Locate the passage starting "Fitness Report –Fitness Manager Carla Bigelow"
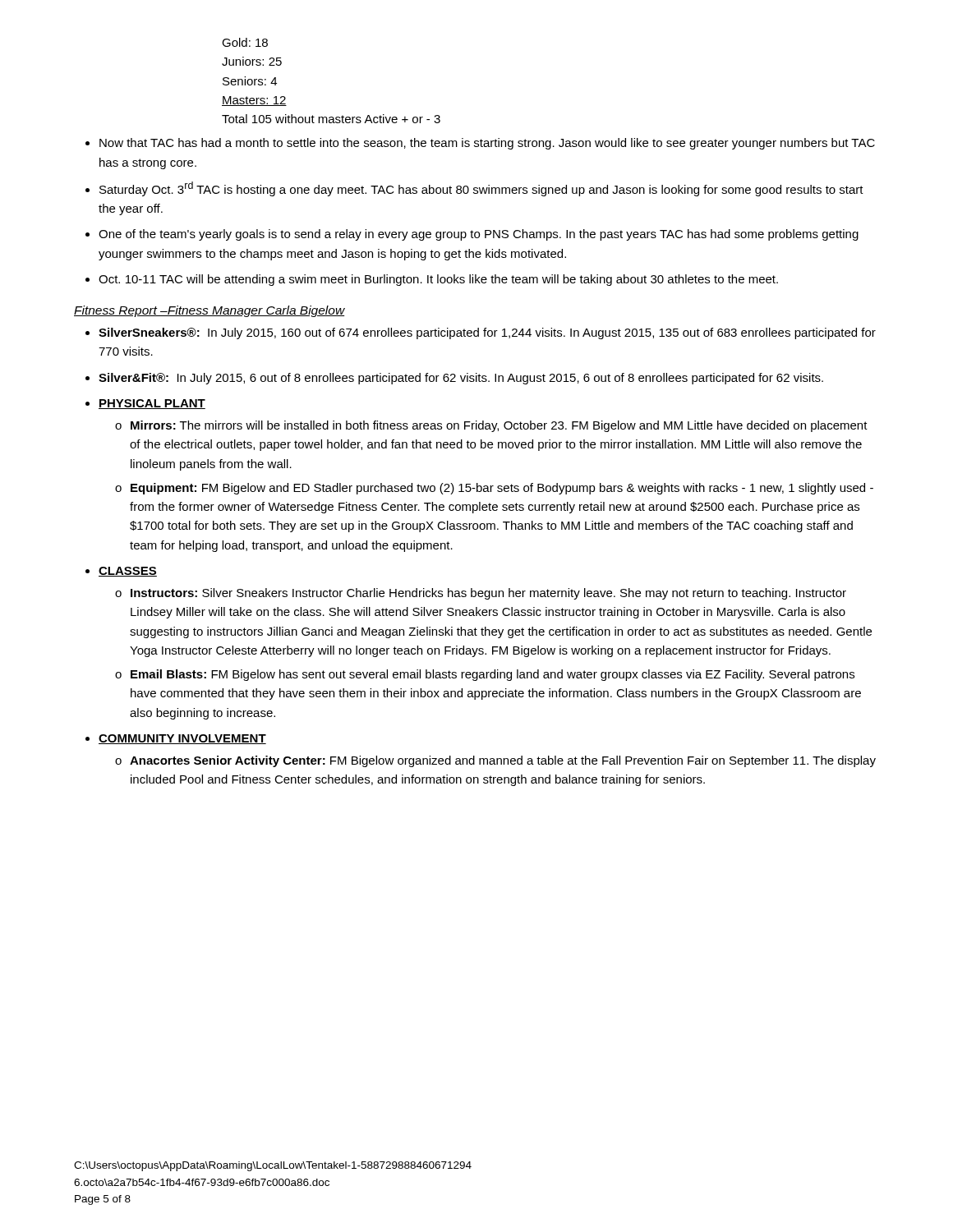Screen dimensions: 1232x953 [209, 310]
